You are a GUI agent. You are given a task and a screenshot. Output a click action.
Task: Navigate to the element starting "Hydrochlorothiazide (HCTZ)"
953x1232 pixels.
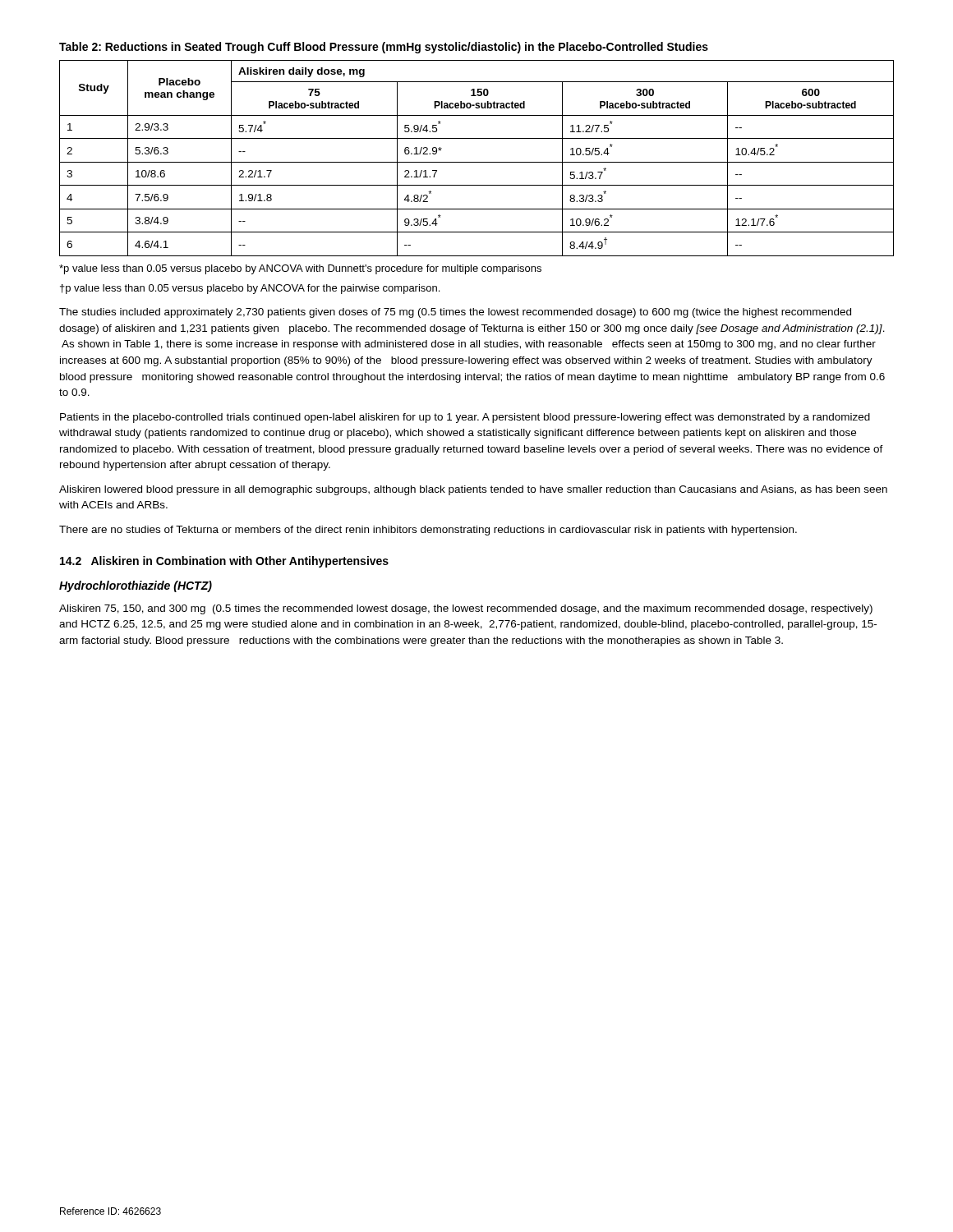pos(136,585)
